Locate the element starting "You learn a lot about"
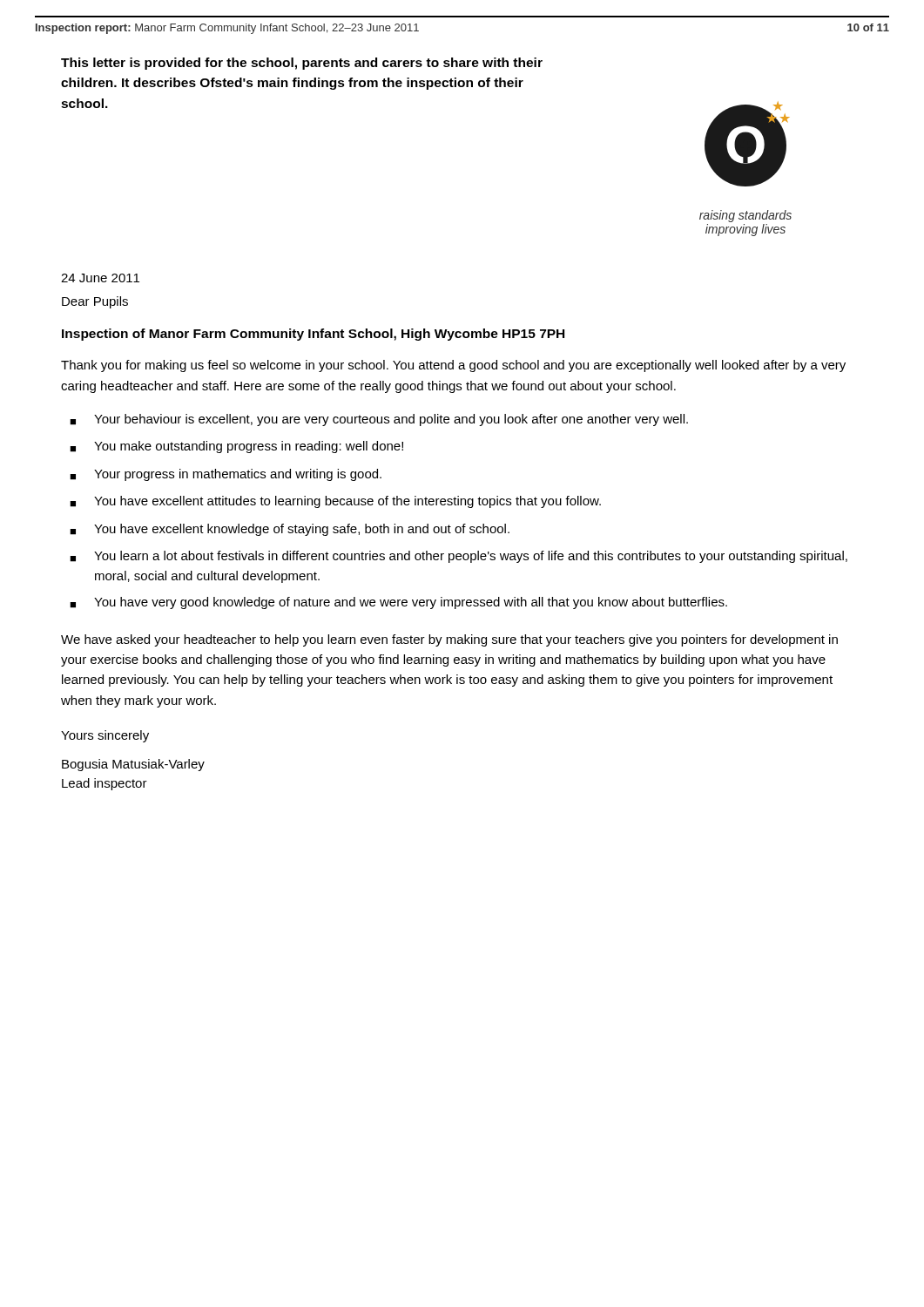The width and height of the screenshot is (924, 1307). click(x=466, y=566)
